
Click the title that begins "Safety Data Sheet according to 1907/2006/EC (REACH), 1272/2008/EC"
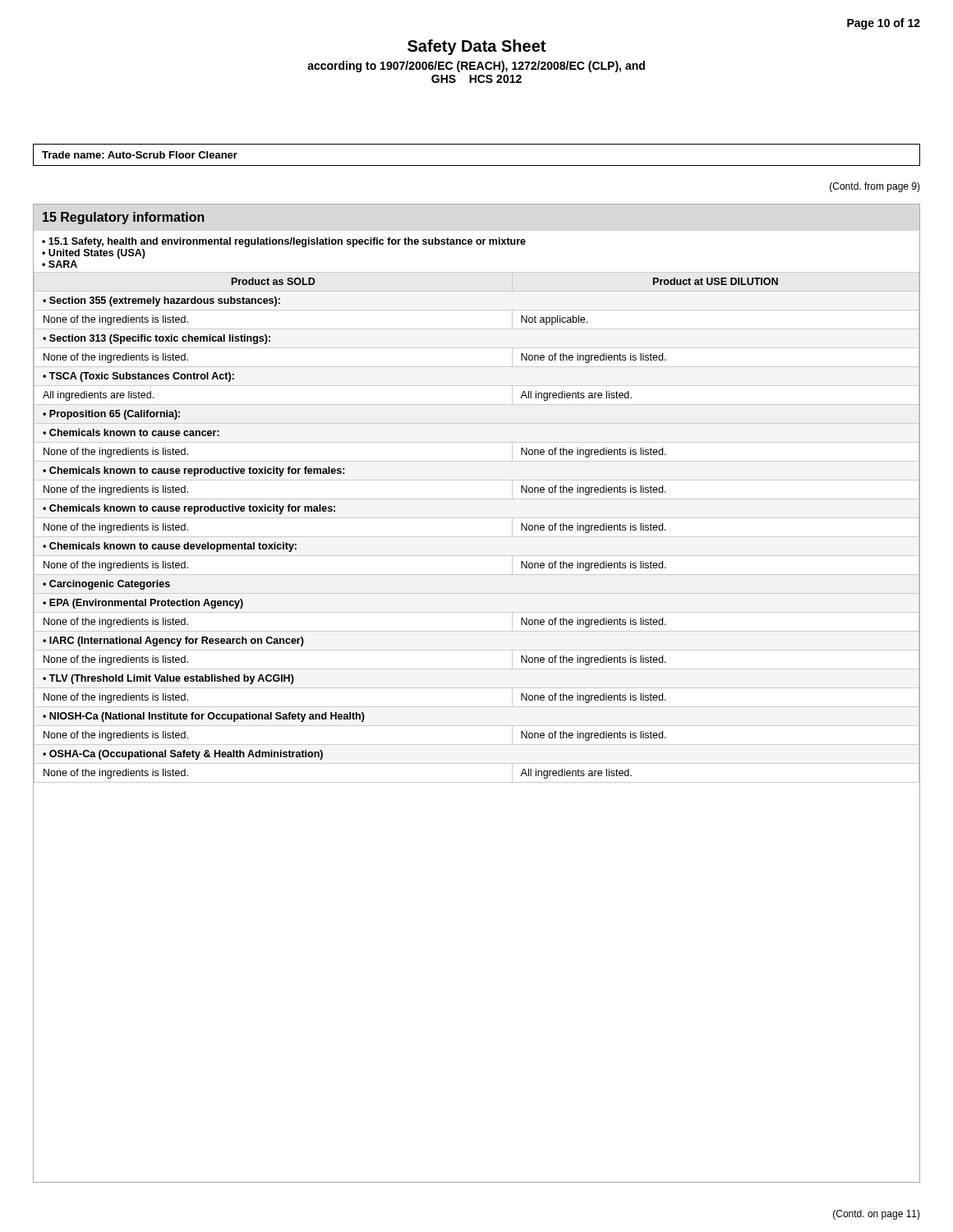476,61
